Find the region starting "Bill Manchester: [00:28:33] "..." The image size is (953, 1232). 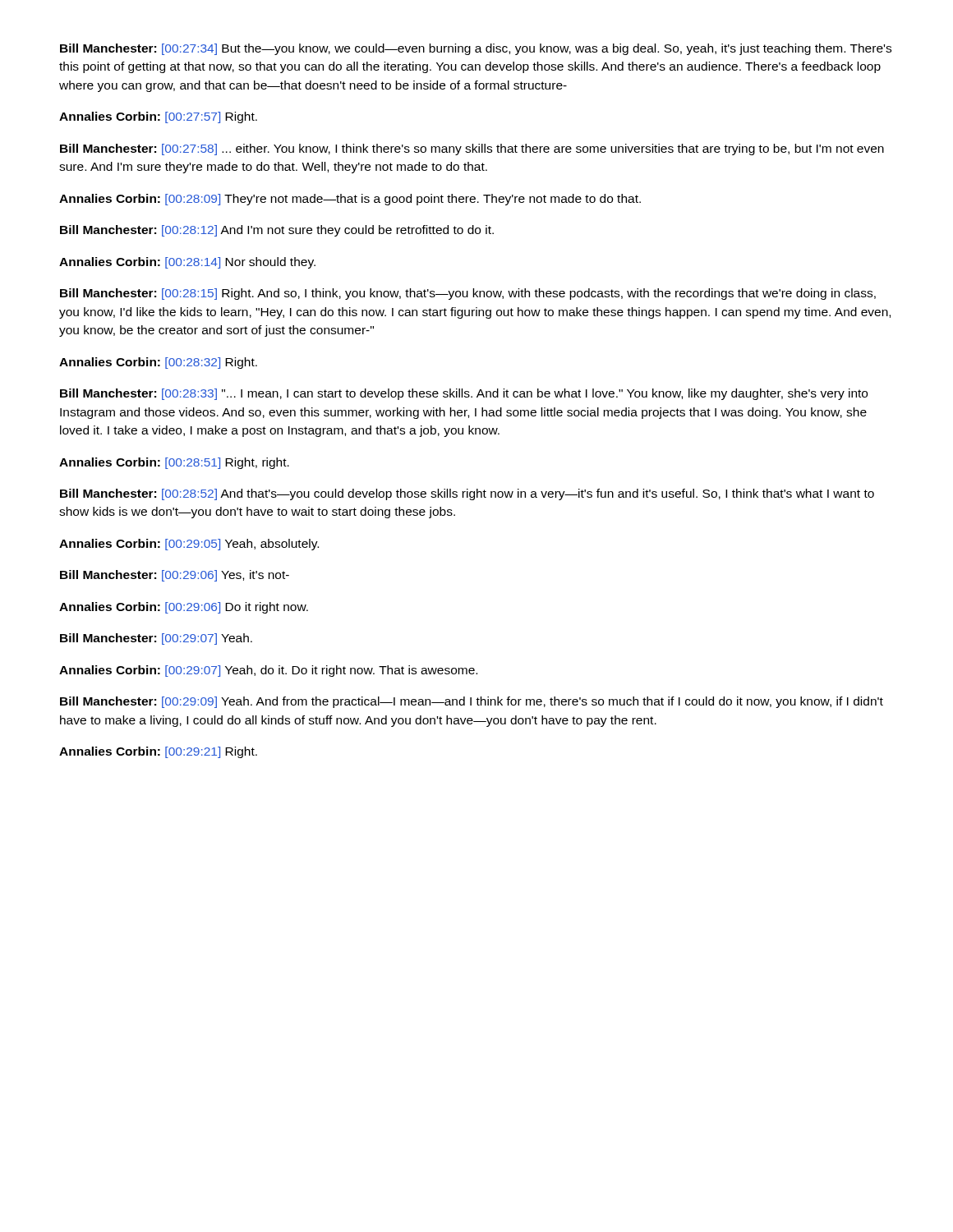[464, 412]
